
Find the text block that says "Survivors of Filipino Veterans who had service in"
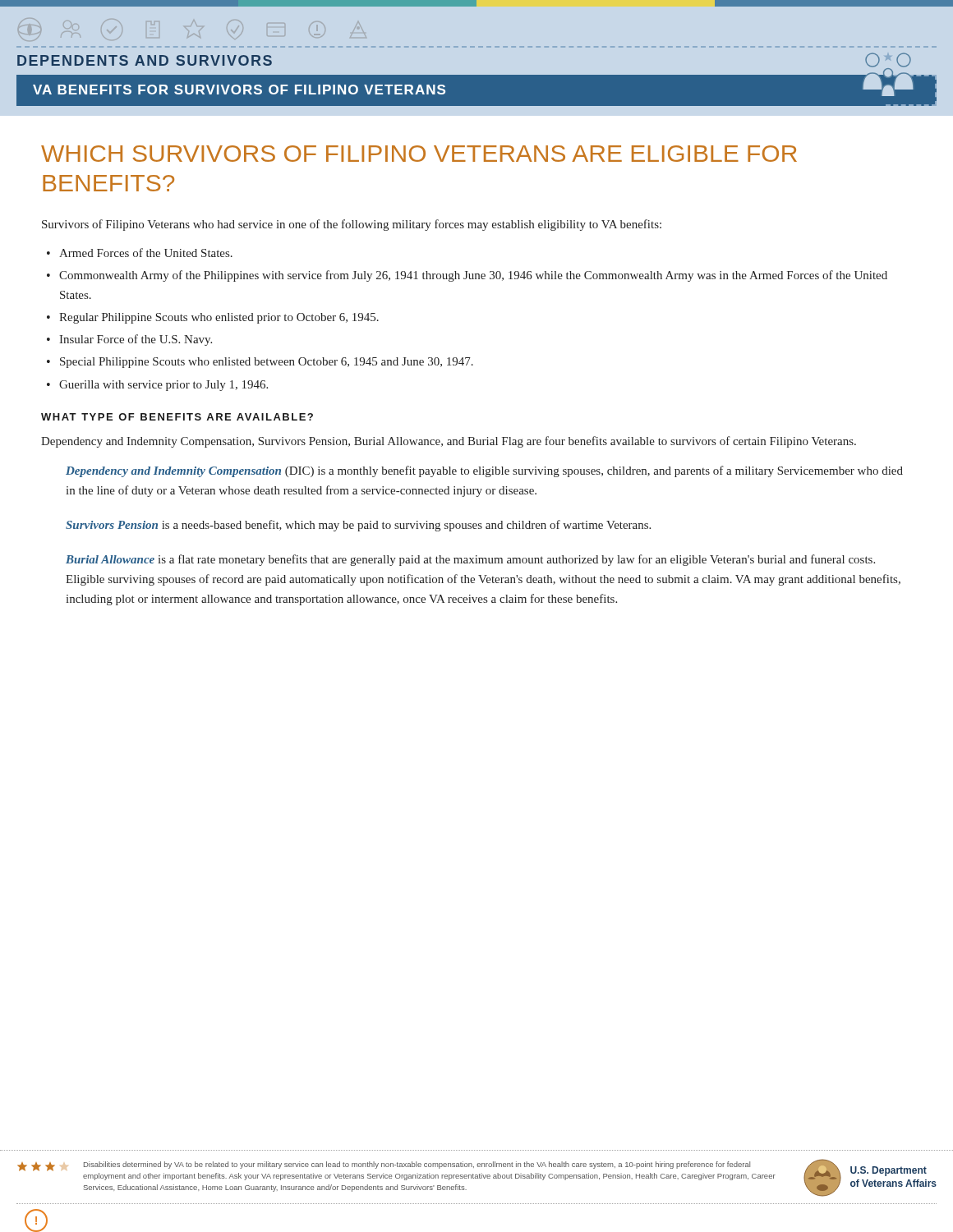coord(352,224)
